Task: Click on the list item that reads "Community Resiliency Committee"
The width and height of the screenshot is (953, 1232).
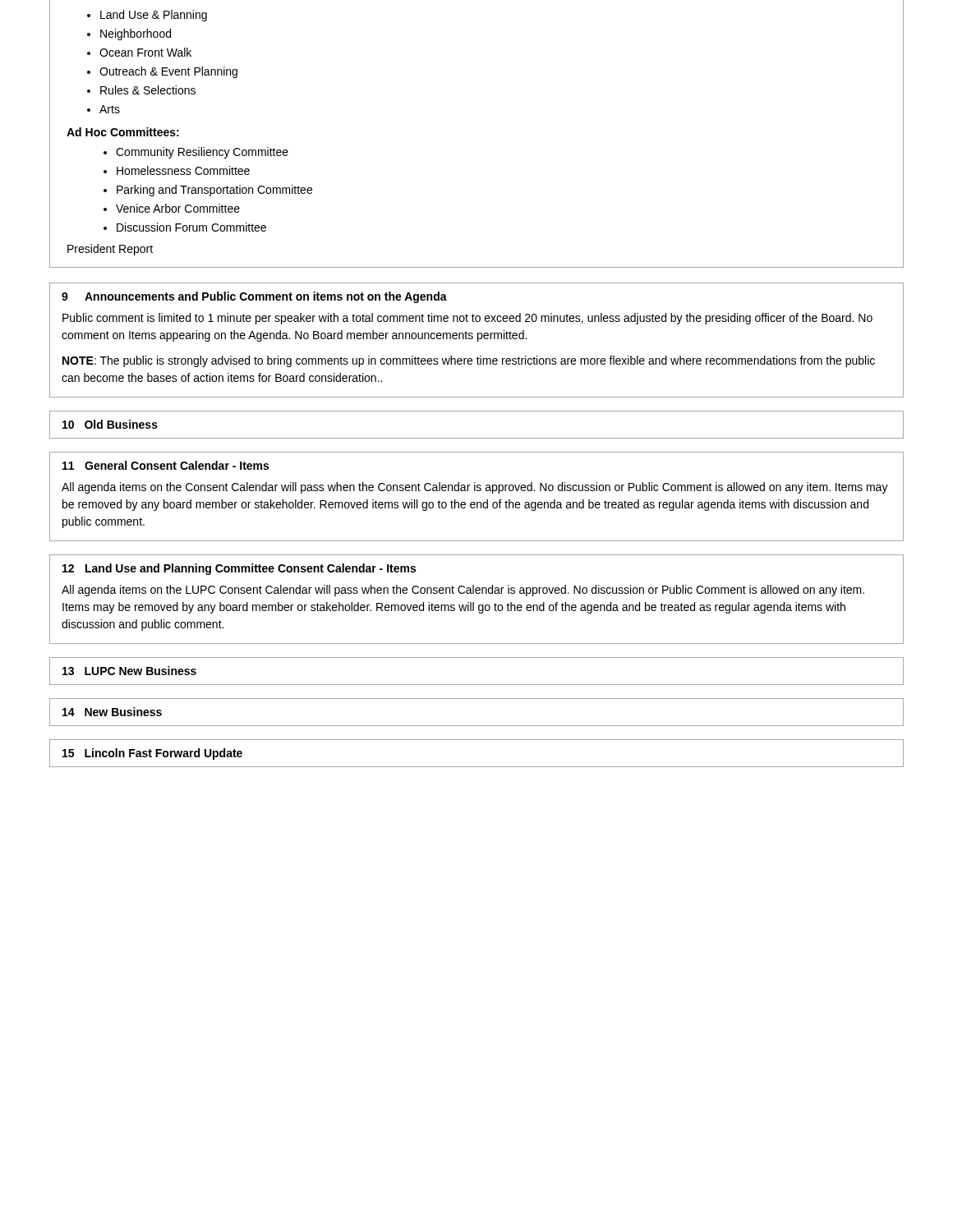Action: coord(202,152)
